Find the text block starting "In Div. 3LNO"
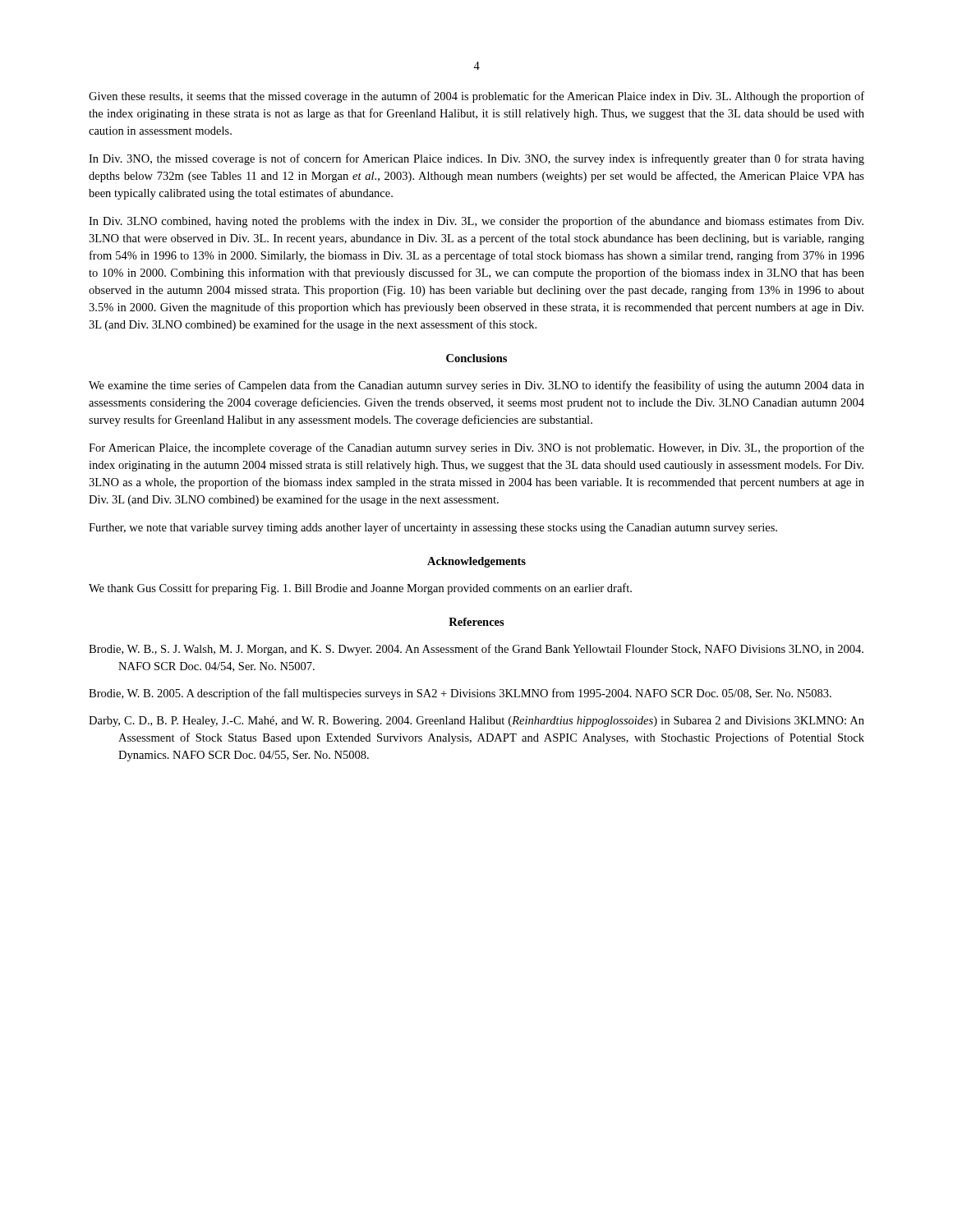Image resolution: width=953 pixels, height=1232 pixels. tap(476, 273)
